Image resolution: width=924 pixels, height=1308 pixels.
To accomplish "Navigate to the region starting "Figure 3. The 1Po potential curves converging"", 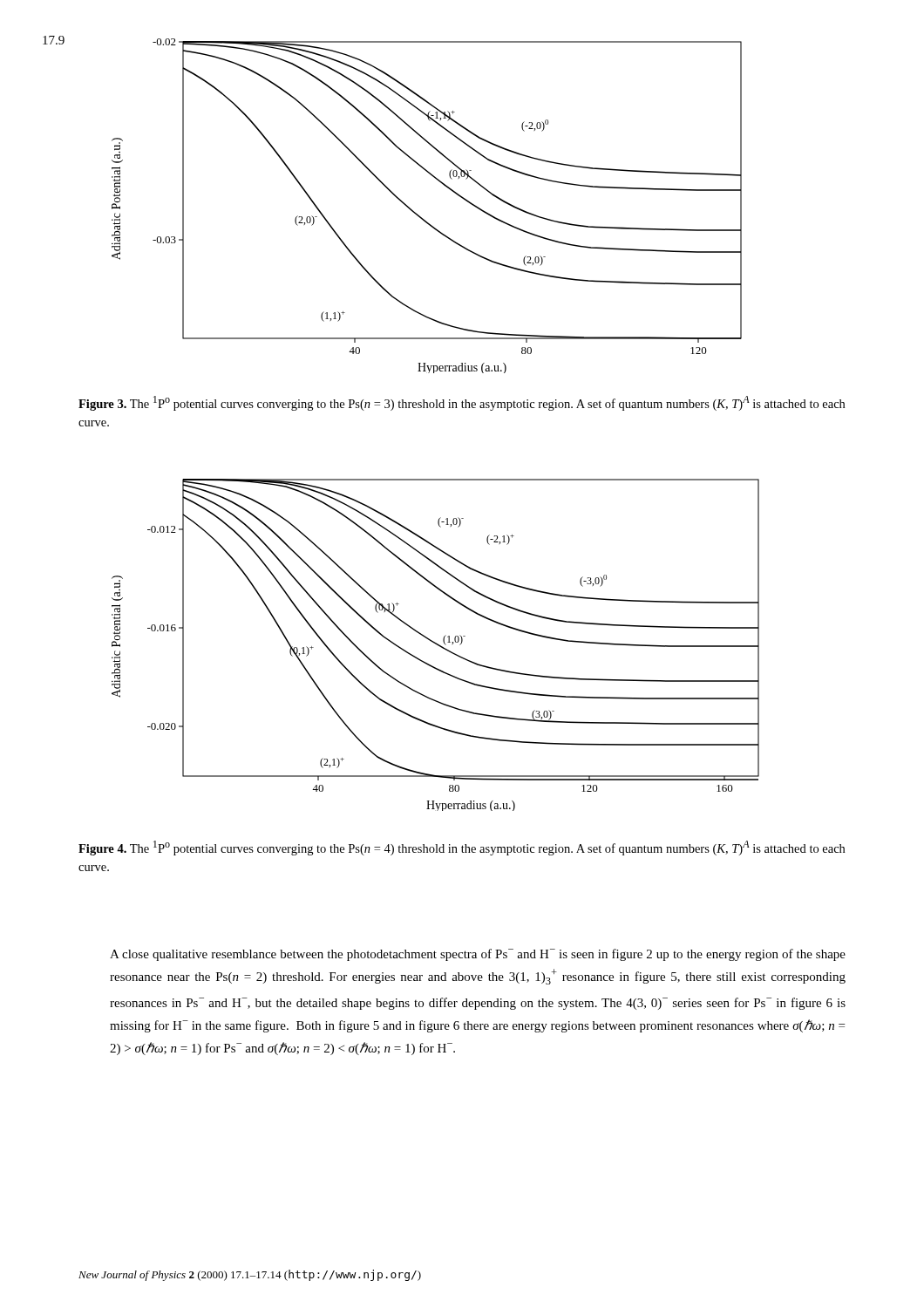I will coord(462,411).
